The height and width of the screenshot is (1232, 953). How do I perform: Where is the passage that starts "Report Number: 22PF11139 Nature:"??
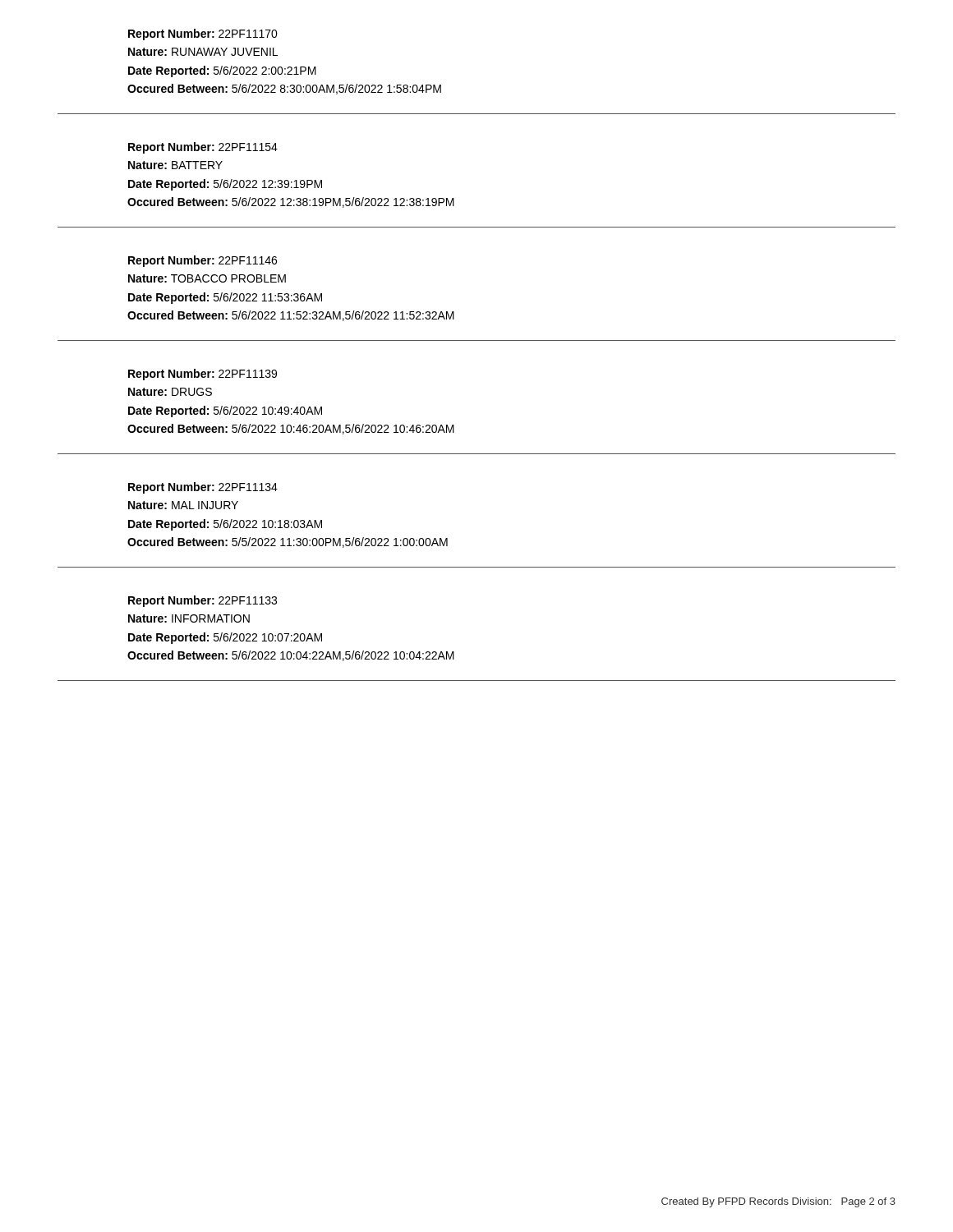tap(203, 375)
